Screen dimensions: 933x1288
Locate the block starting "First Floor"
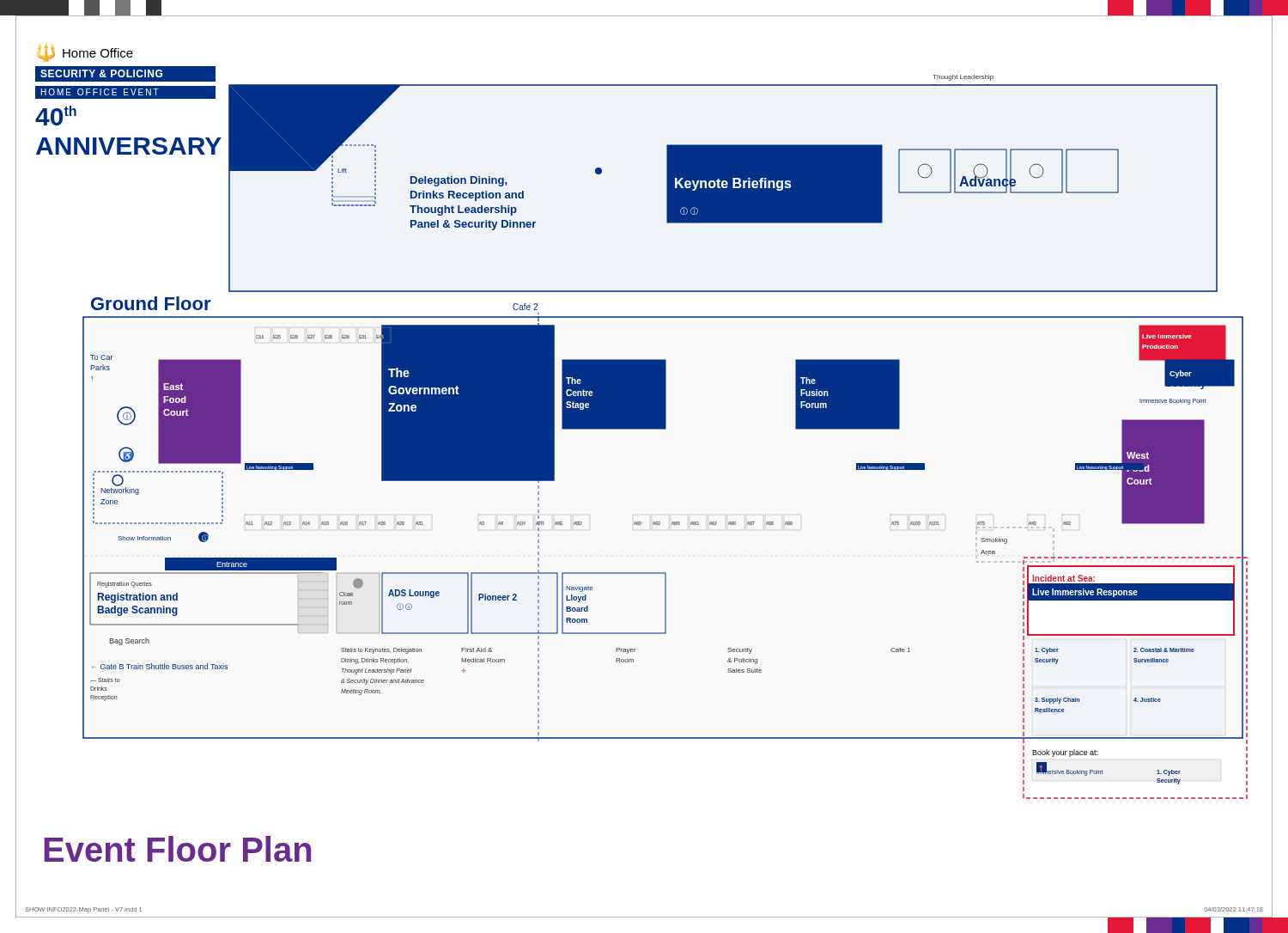[x=345, y=170]
